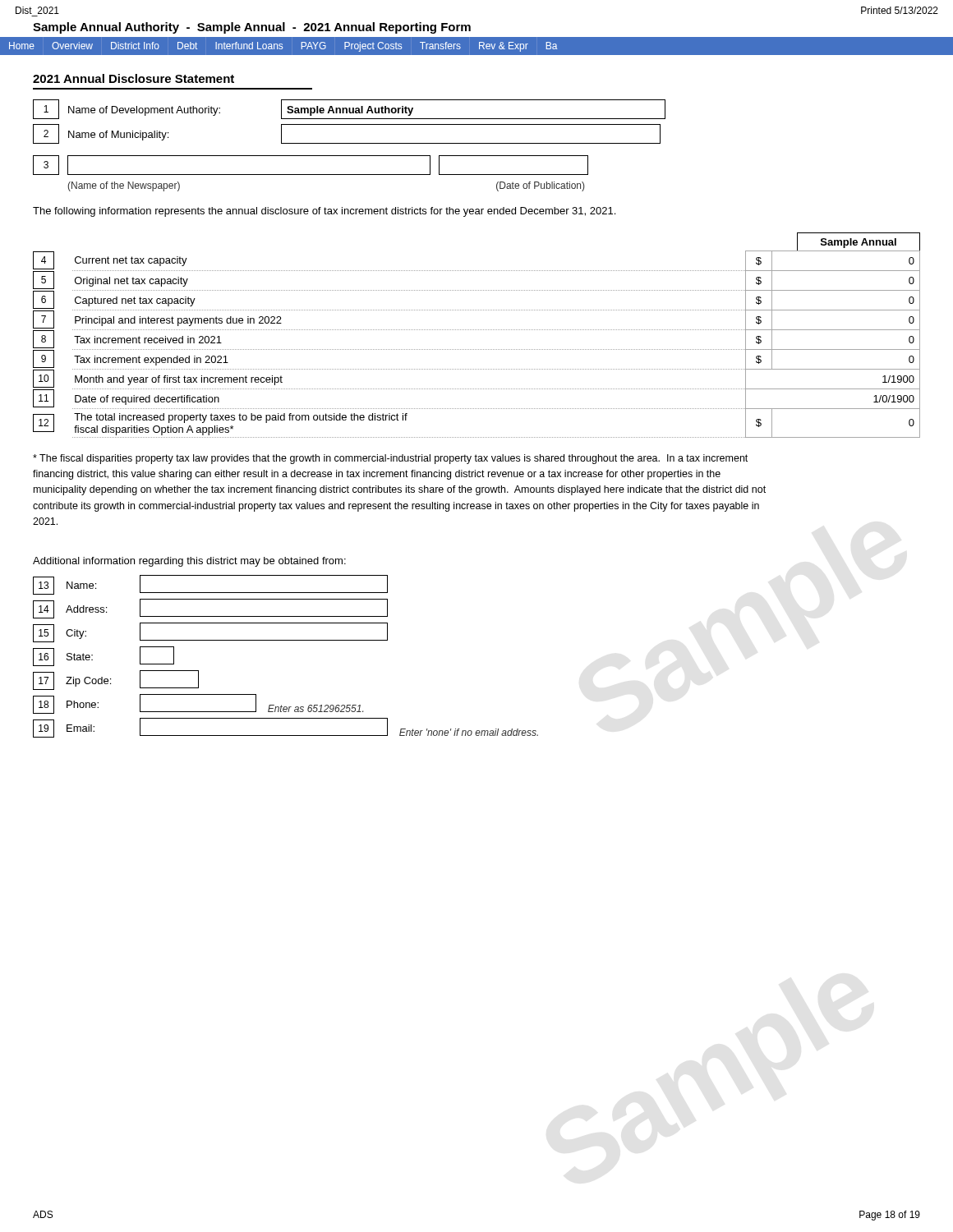Find the text that reads "2 Name of Municipality:"
953x1232 pixels.
[347, 134]
